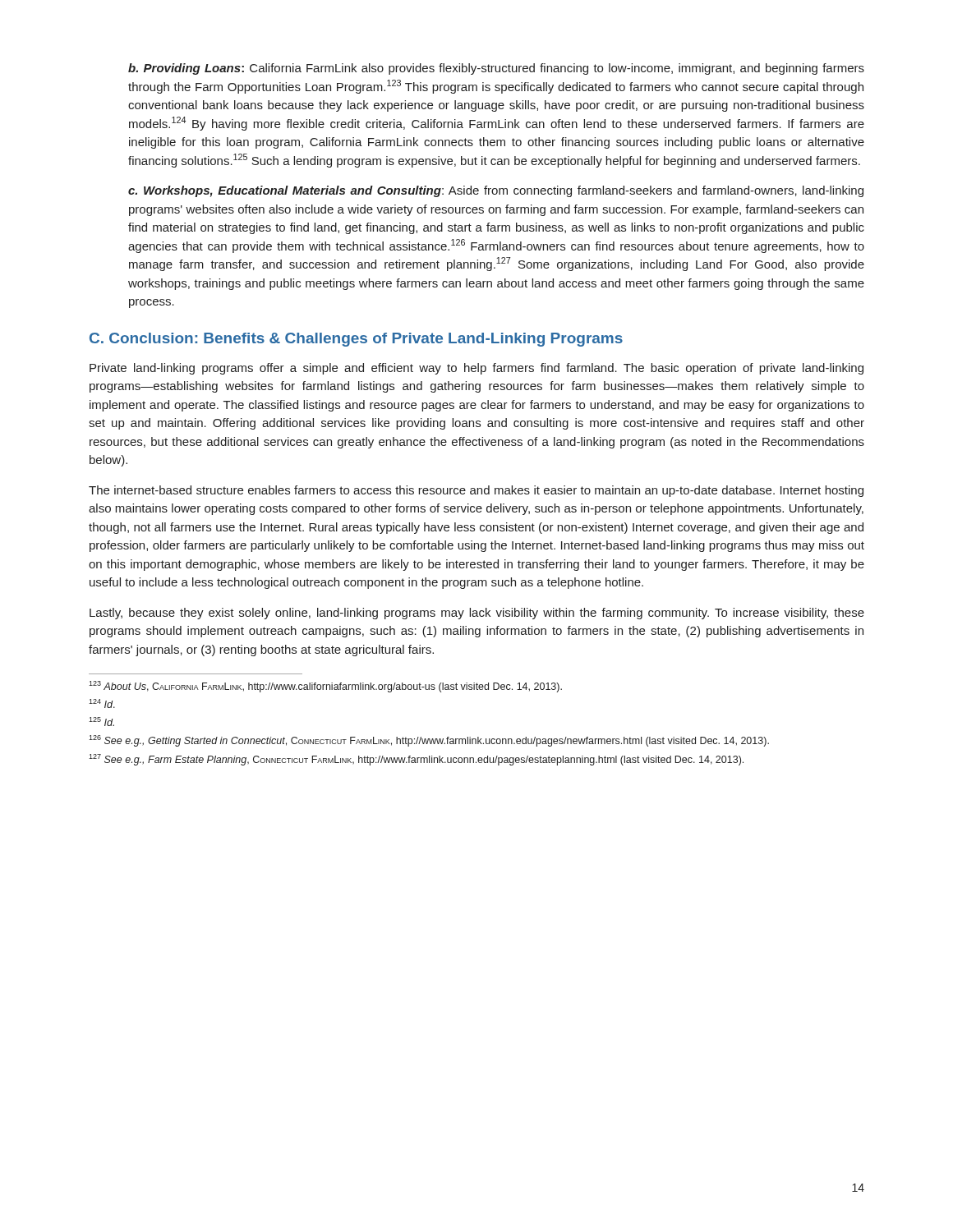Locate the footnote that reads "123 About Us, California FarmLink, http://www.californiafarmlink.org/about-us (last visited"
Viewport: 953px width, 1232px height.
326,686
